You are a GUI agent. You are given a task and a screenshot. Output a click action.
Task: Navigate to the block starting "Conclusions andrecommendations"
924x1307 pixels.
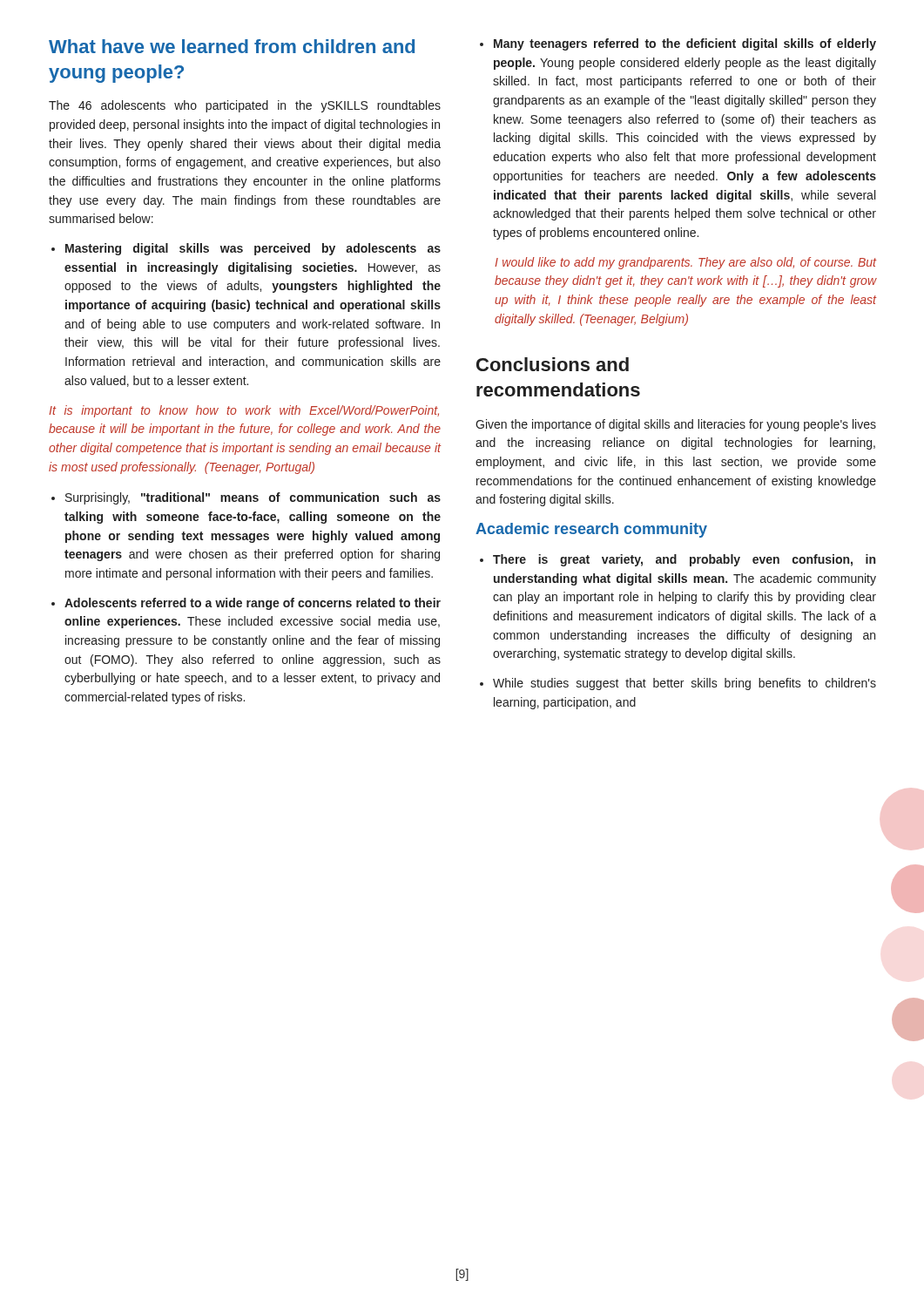tap(558, 377)
